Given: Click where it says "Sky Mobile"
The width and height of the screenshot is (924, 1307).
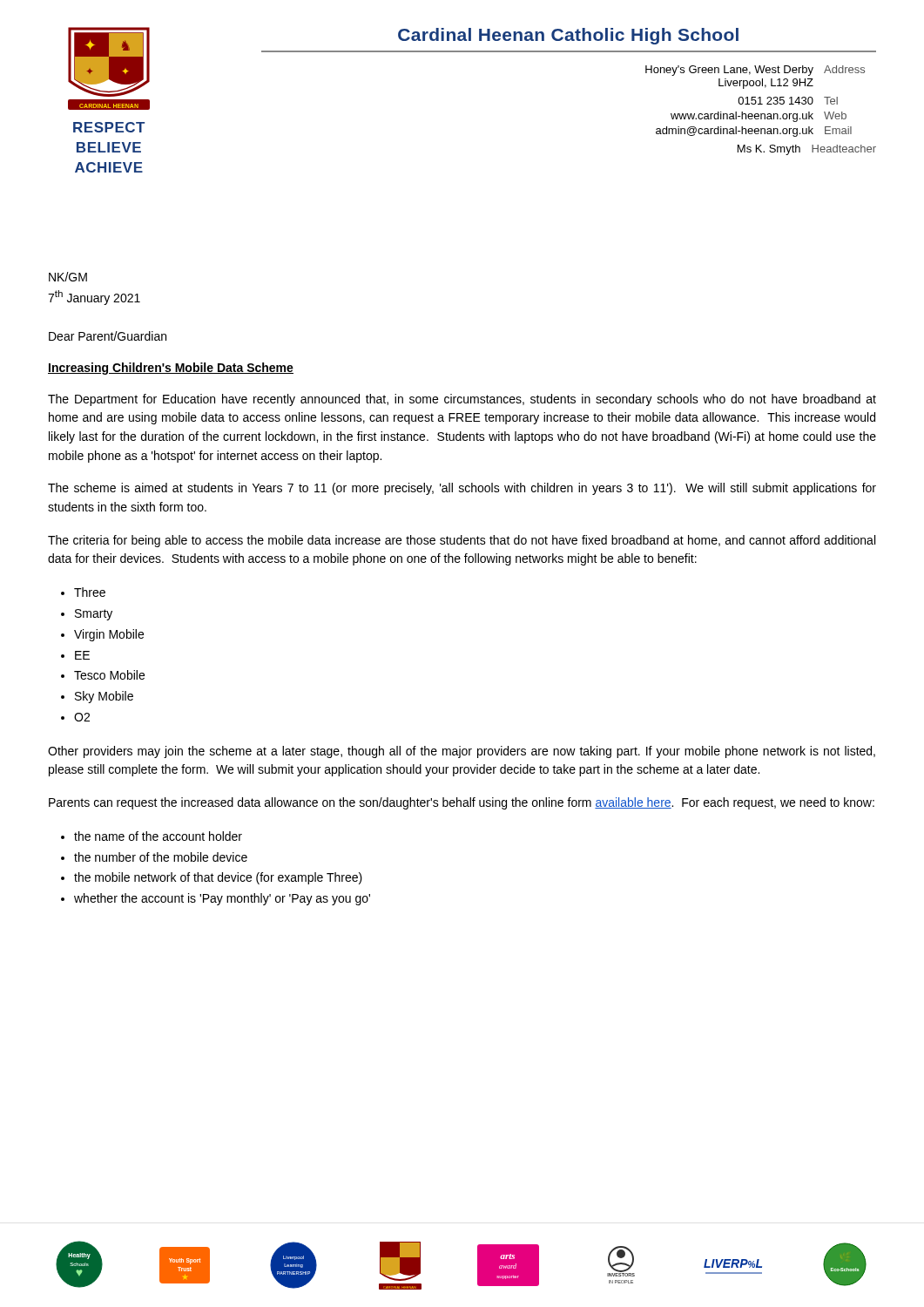Looking at the screenshot, I should [x=104, y=696].
